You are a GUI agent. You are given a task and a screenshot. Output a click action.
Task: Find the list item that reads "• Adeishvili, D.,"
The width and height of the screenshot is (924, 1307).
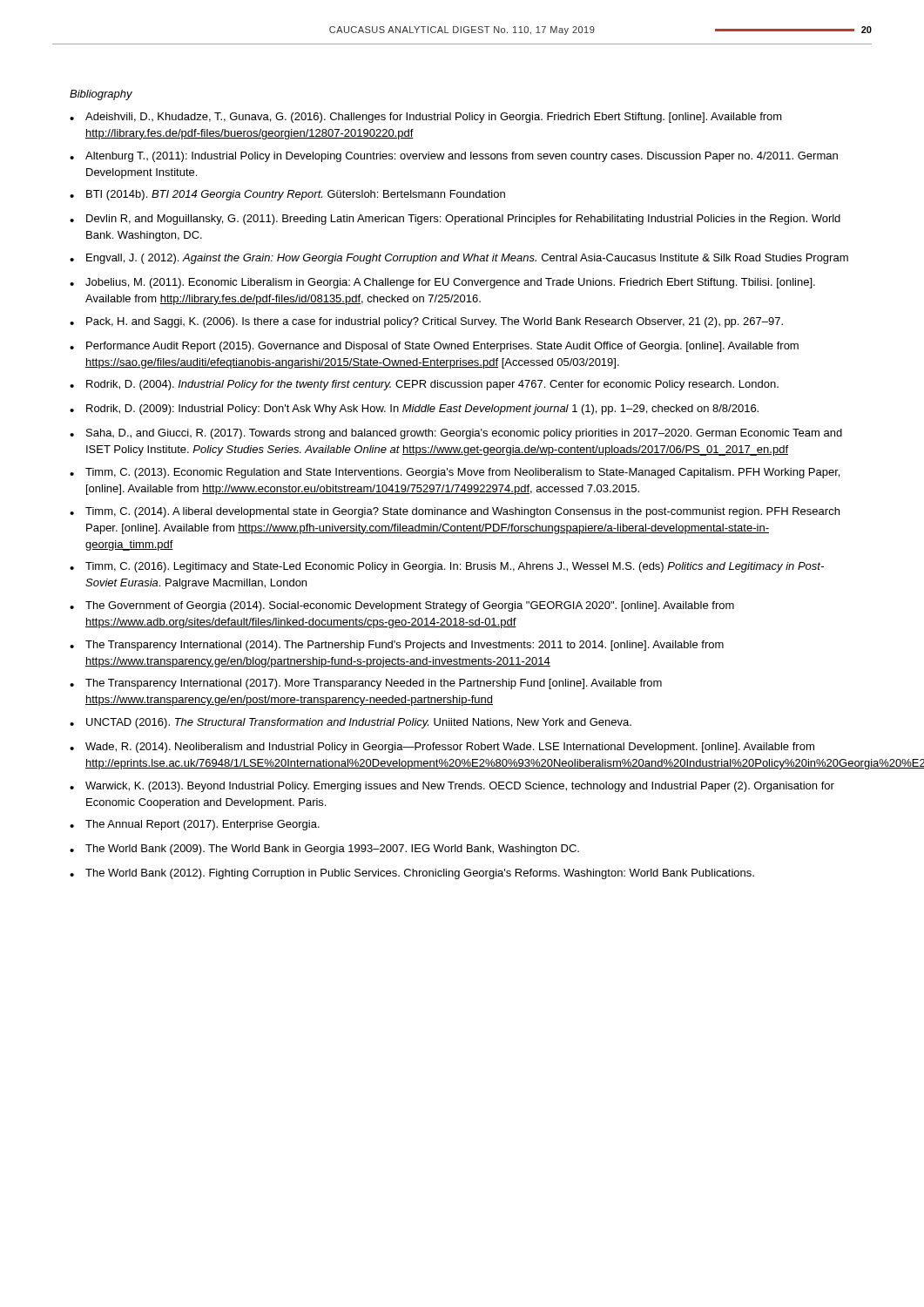(x=462, y=125)
